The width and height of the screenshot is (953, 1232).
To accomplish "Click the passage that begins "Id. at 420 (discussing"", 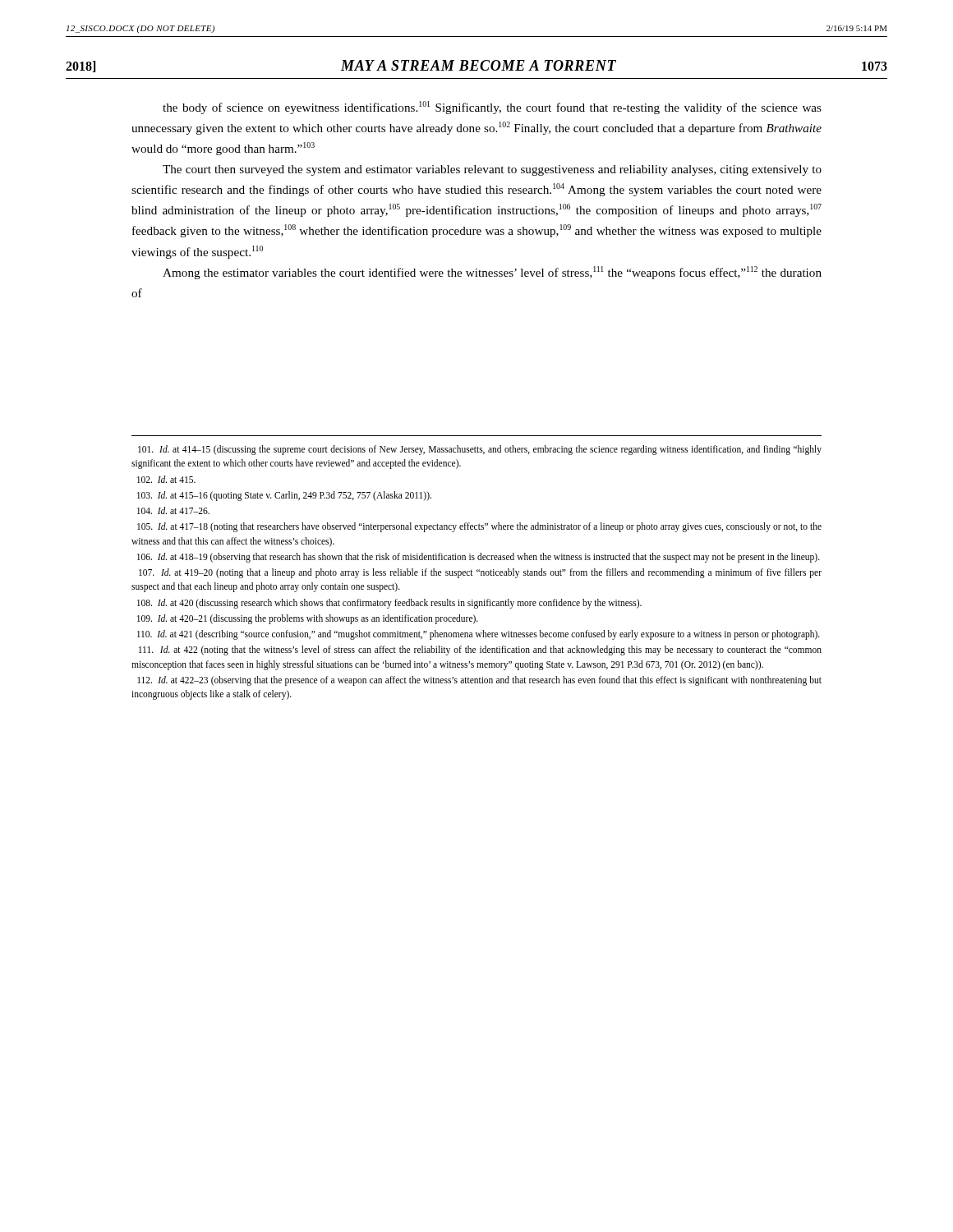I will pyautogui.click(x=387, y=602).
